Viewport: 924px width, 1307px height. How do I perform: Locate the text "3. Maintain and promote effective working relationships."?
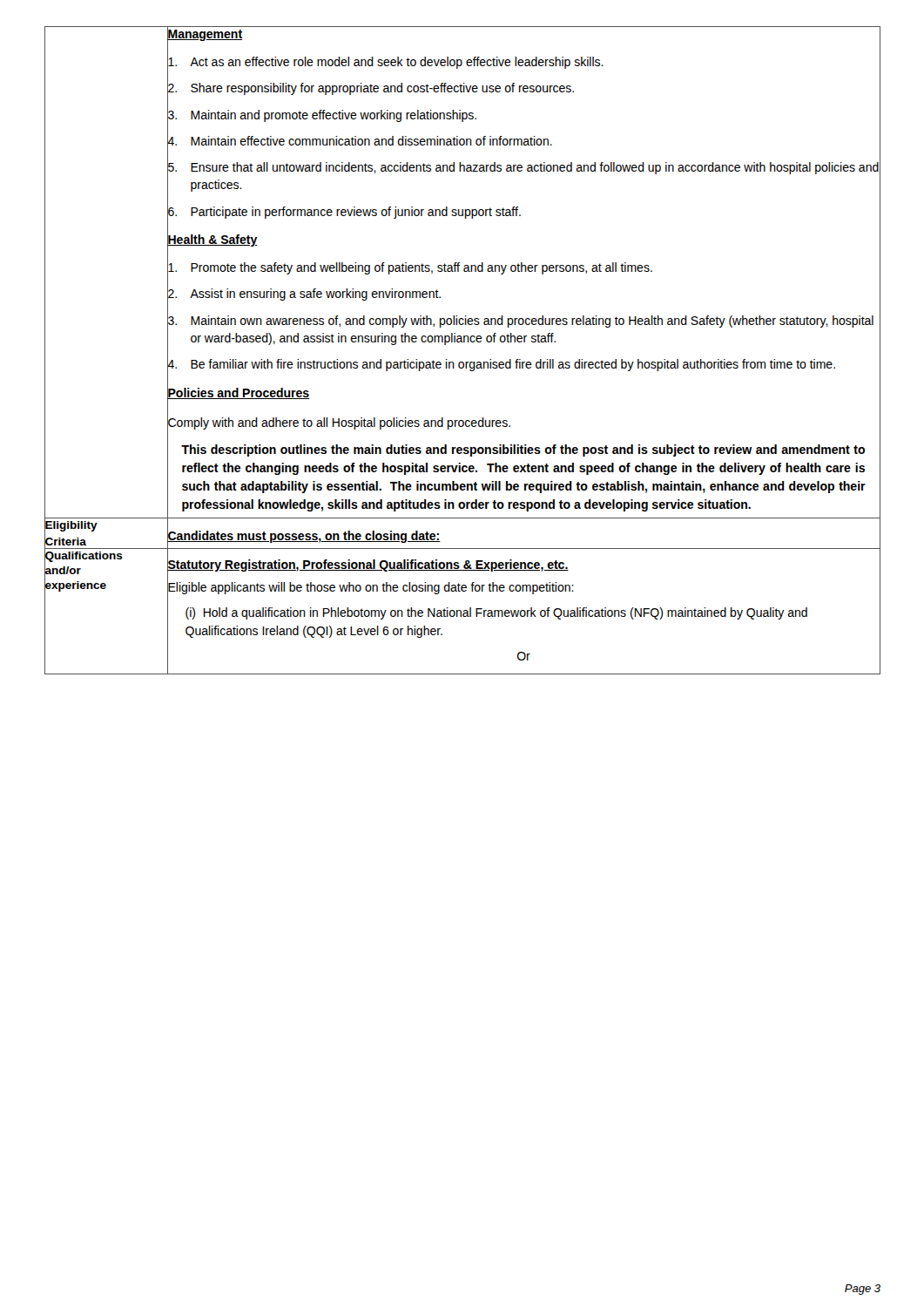322,115
